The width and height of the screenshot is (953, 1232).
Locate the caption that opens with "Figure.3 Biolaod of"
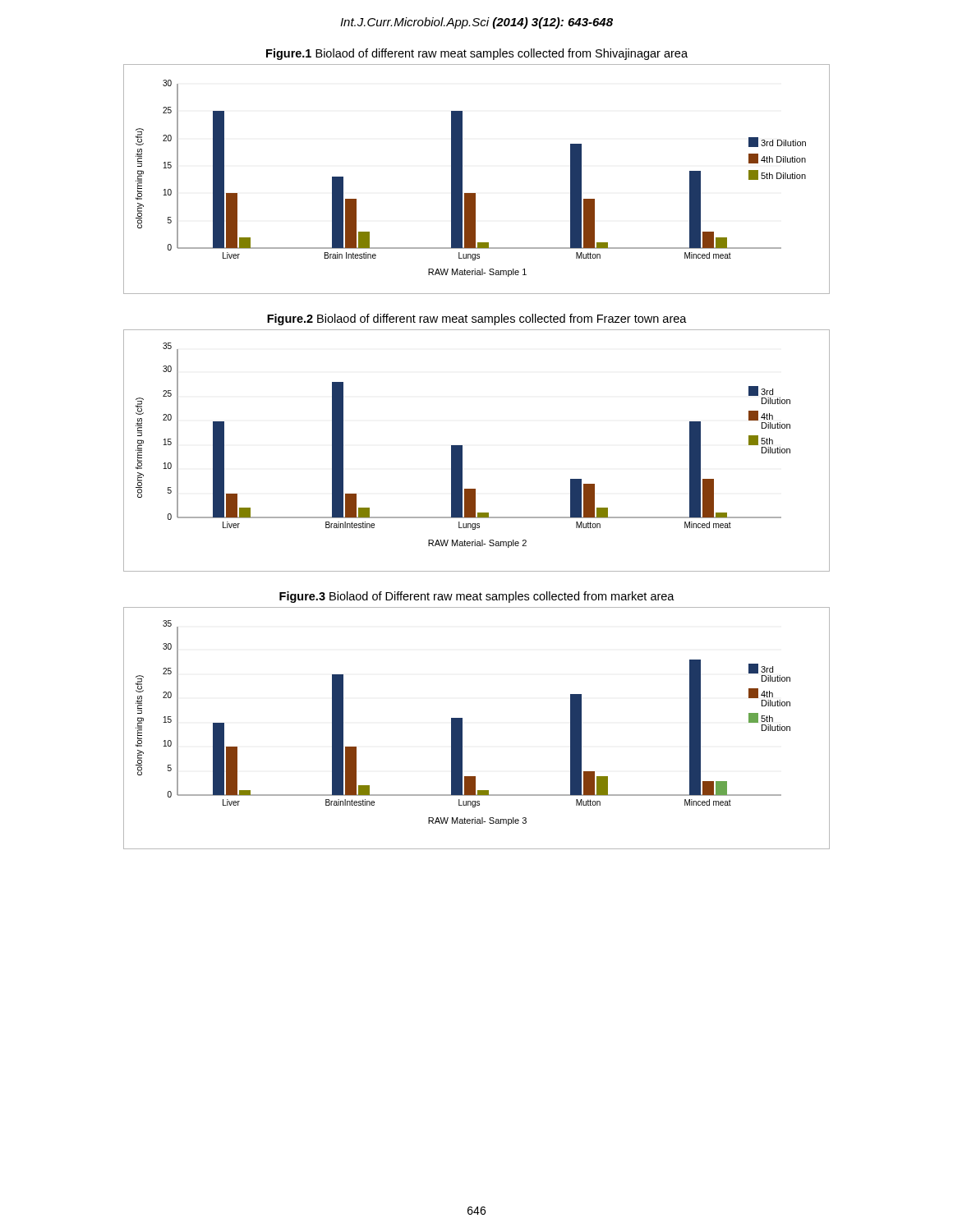click(x=476, y=596)
